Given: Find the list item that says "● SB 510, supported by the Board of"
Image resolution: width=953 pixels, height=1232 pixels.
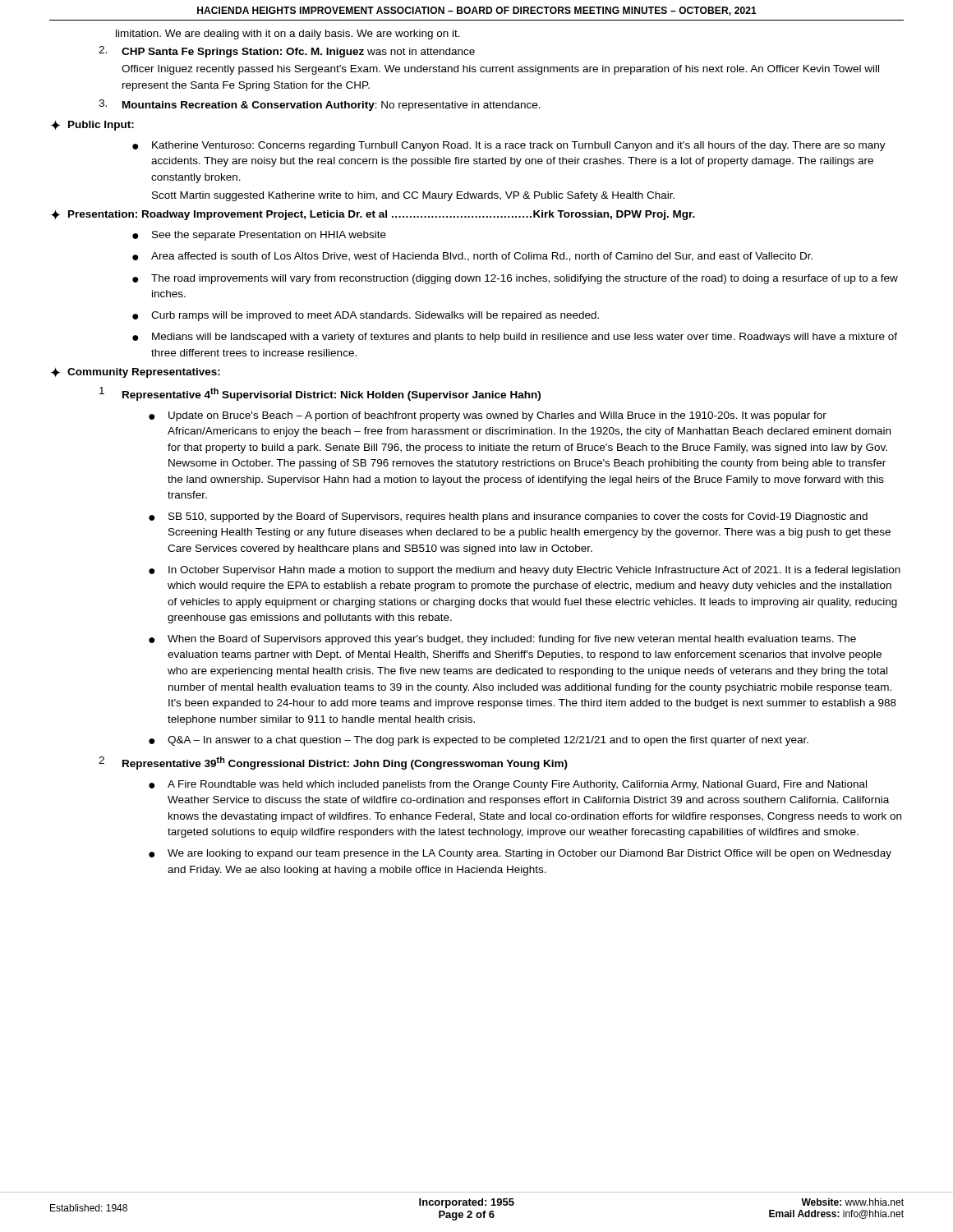Looking at the screenshot, I should tap(526, 533).
